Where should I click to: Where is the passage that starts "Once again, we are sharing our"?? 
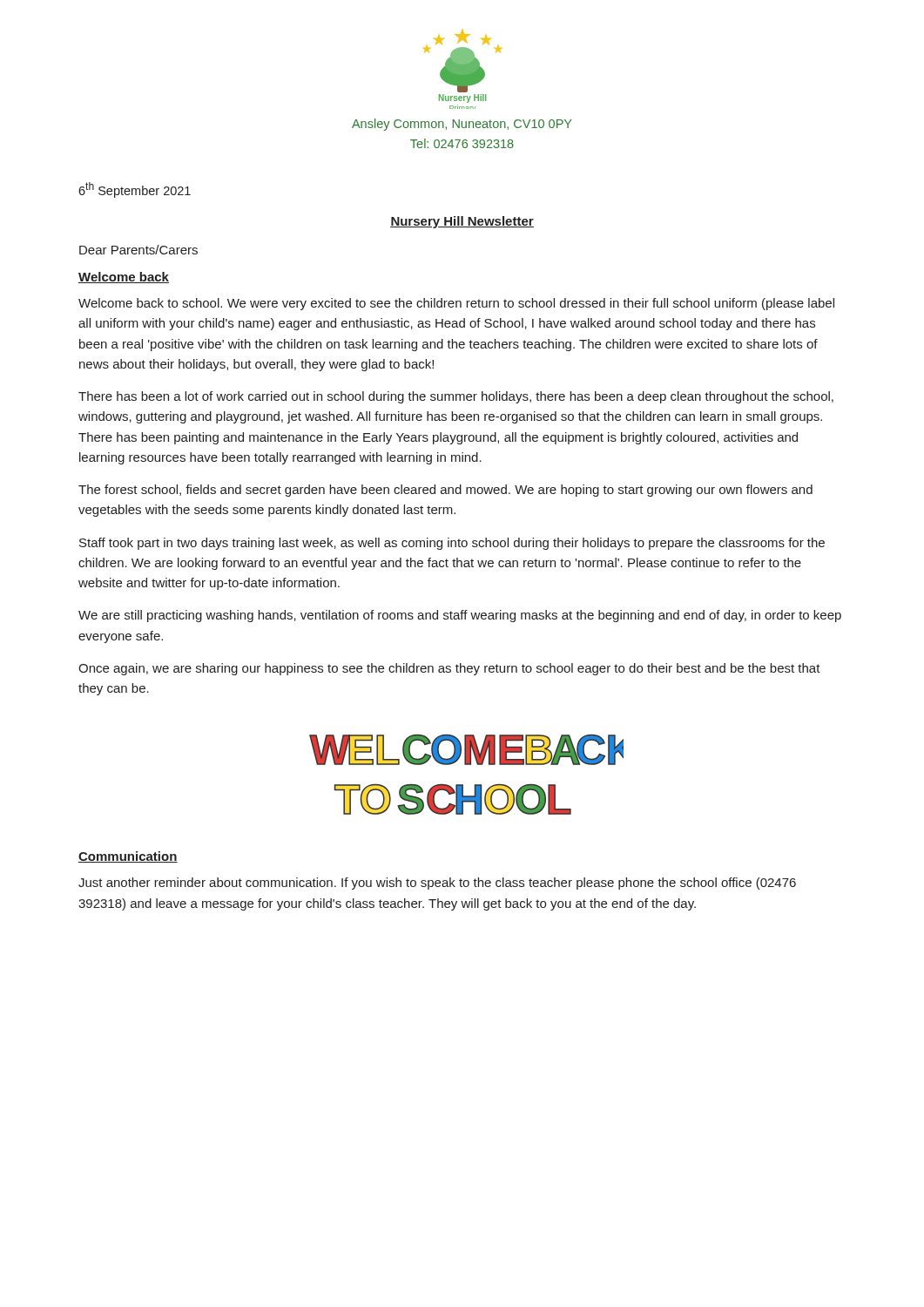(449, 678)
